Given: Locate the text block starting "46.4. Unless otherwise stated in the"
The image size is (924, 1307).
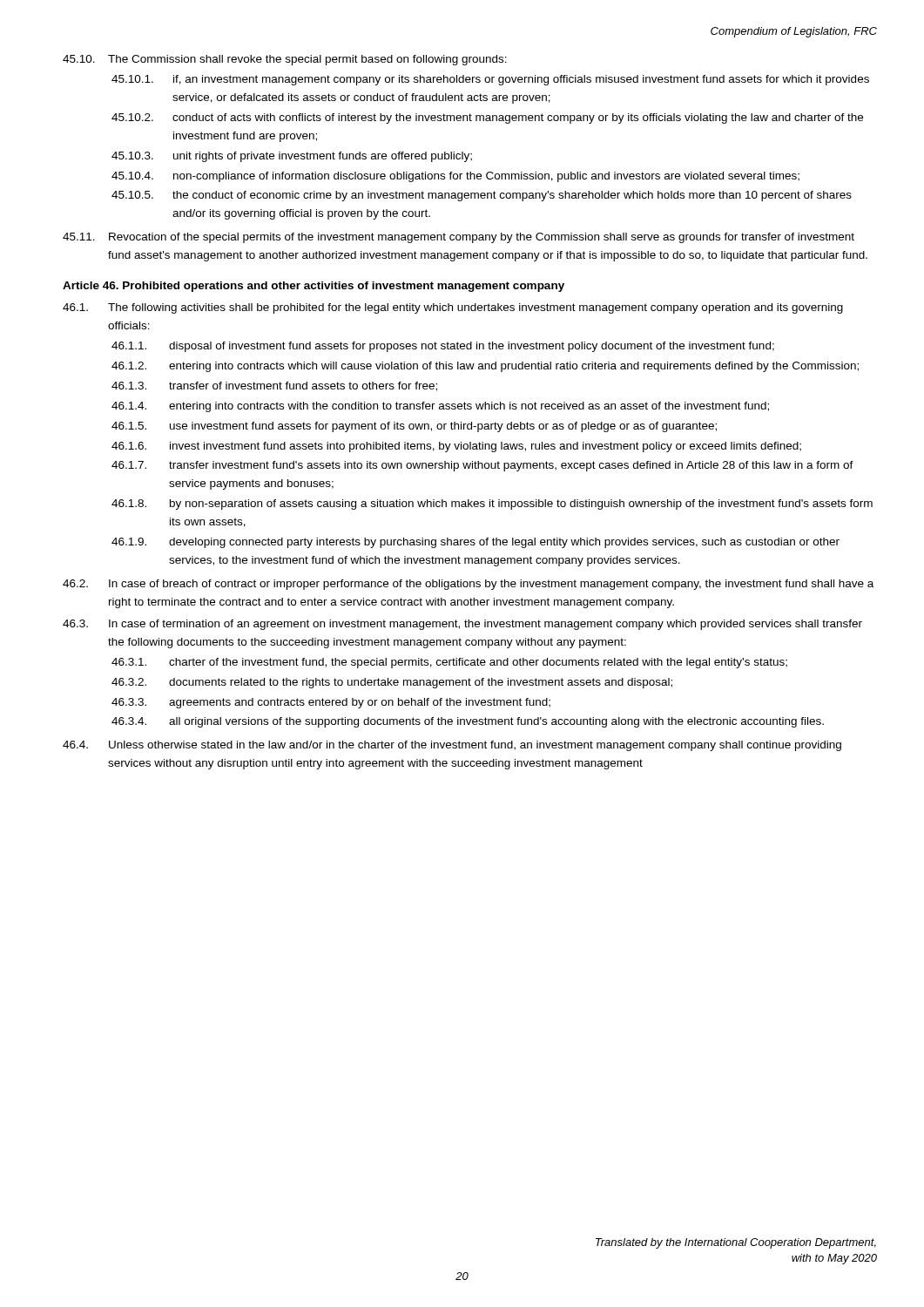Looking at the screenshot, I should coord(470,755).
